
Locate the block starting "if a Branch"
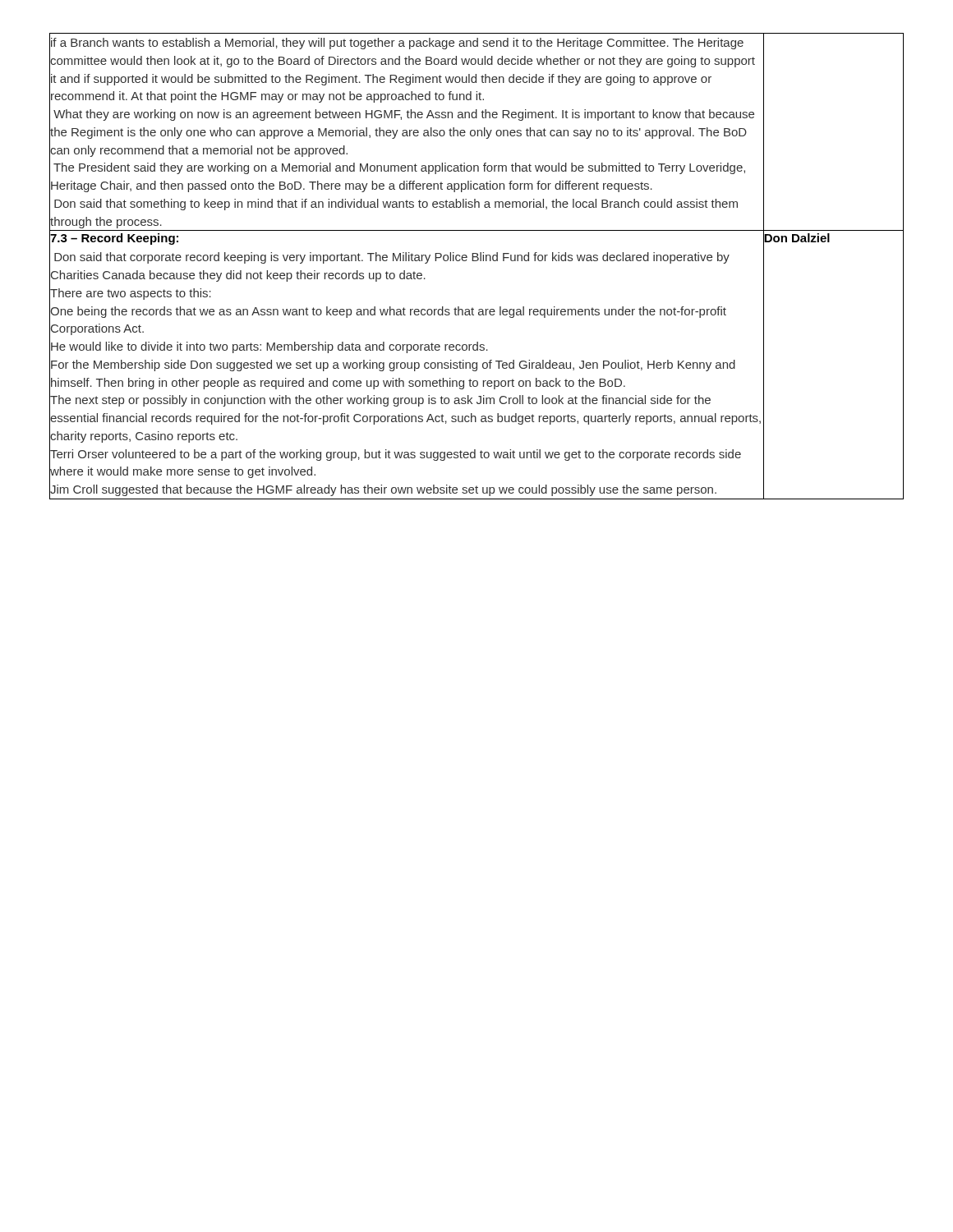coord(403,132)
